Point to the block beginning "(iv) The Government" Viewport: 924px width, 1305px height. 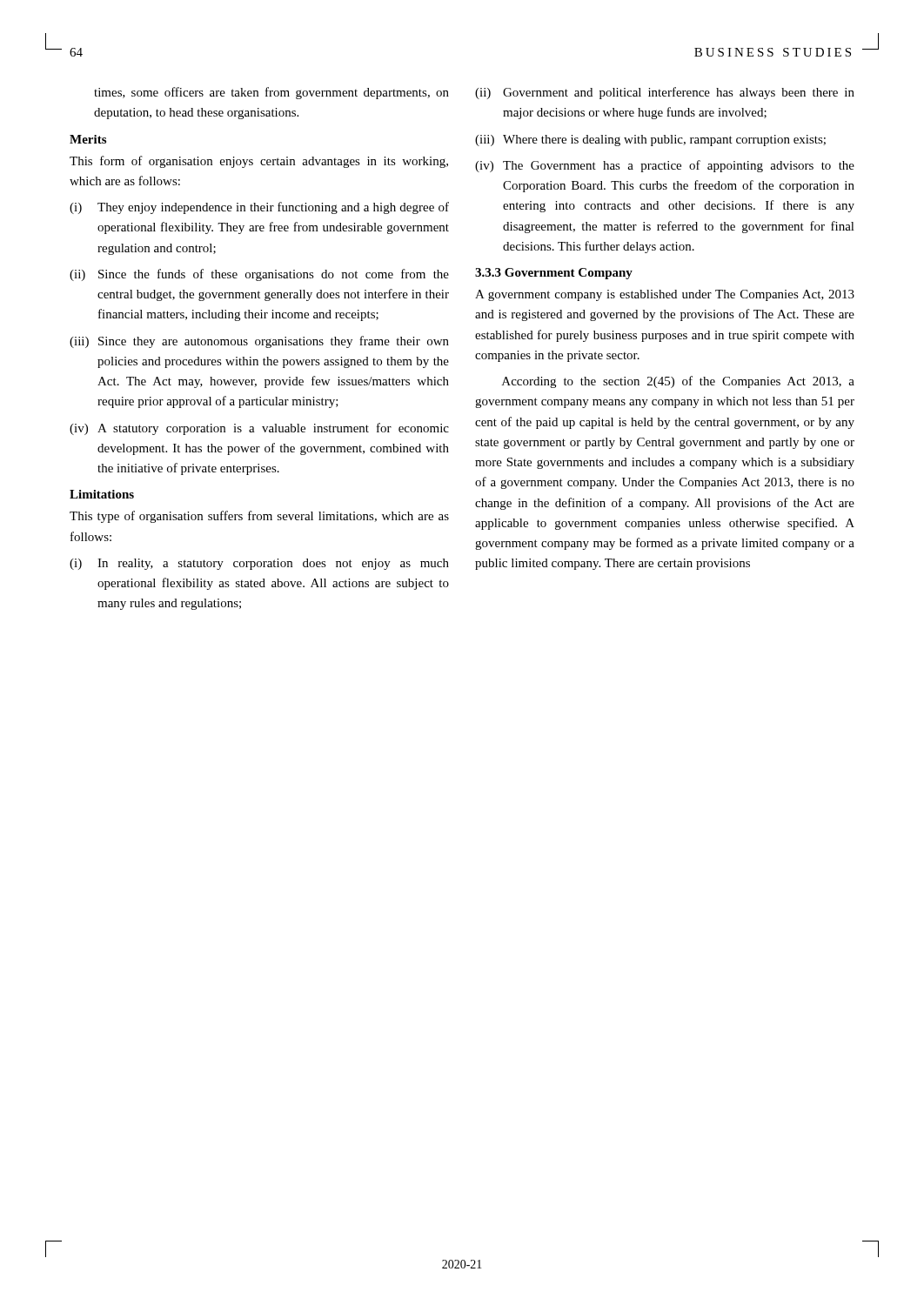pos(665,206)
